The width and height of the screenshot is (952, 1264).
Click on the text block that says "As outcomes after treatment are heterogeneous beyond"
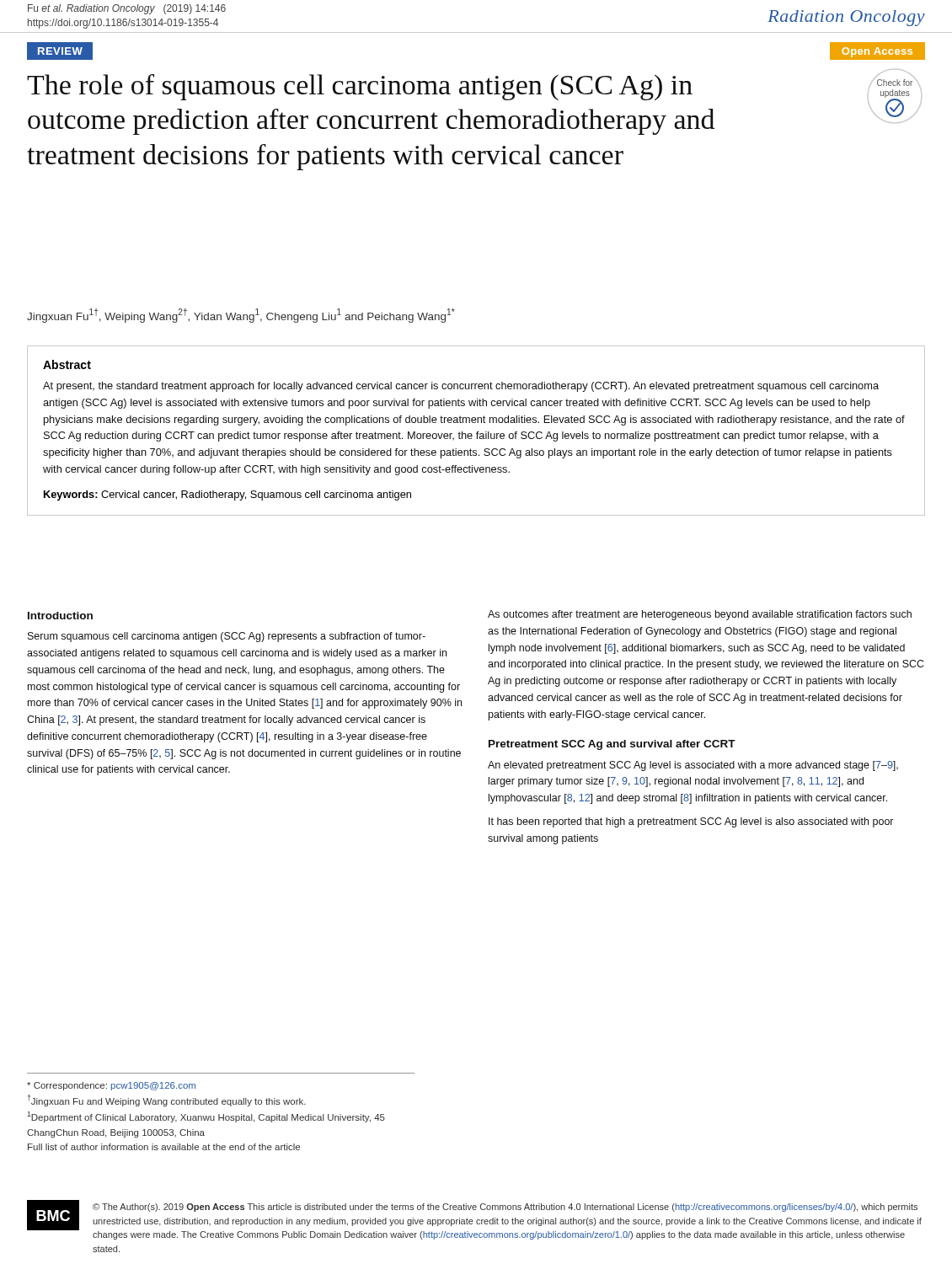point(706,664)
